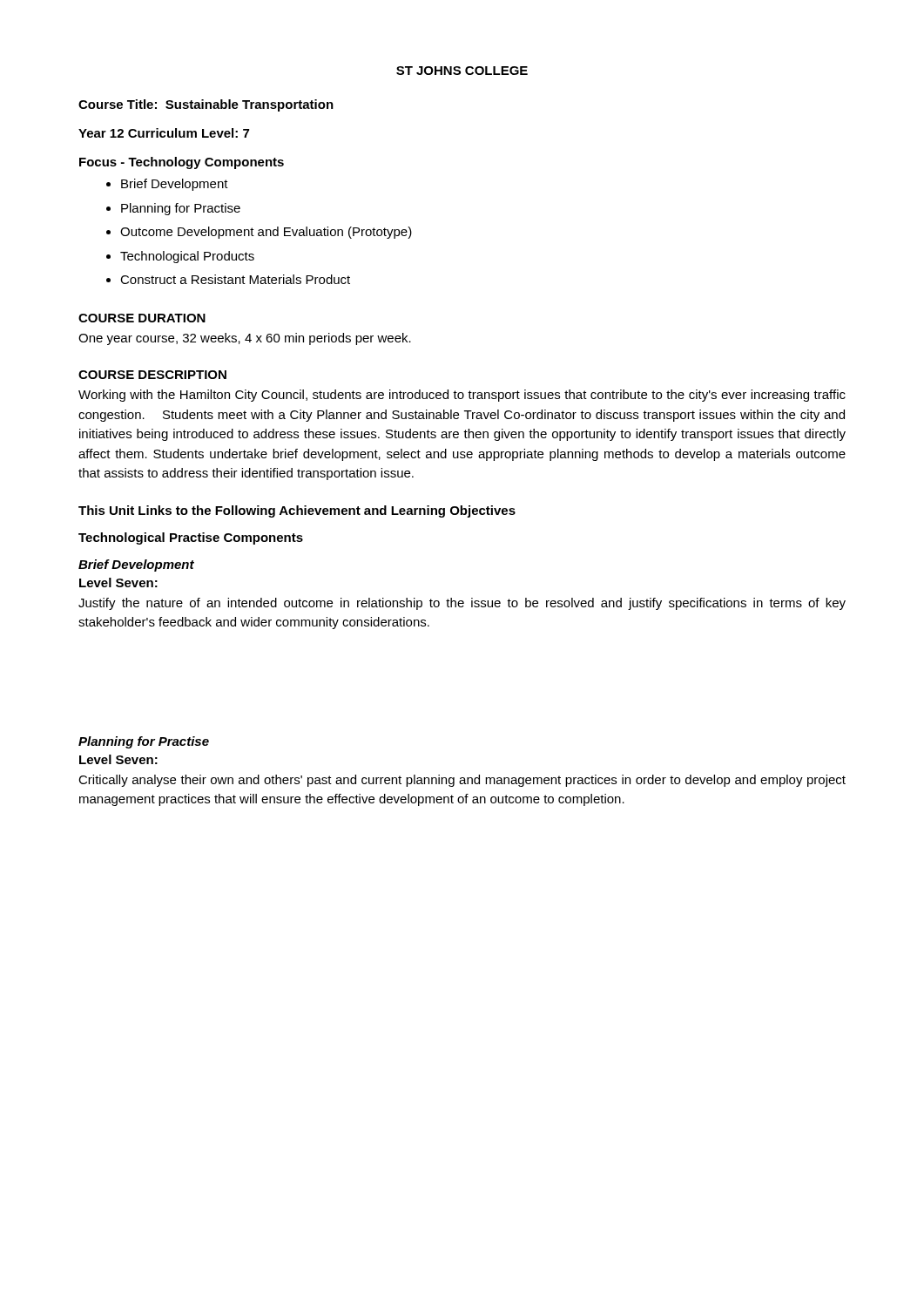
Task: Locate the text block that reads "Justify the nature of an"
Action: point(462,612)
